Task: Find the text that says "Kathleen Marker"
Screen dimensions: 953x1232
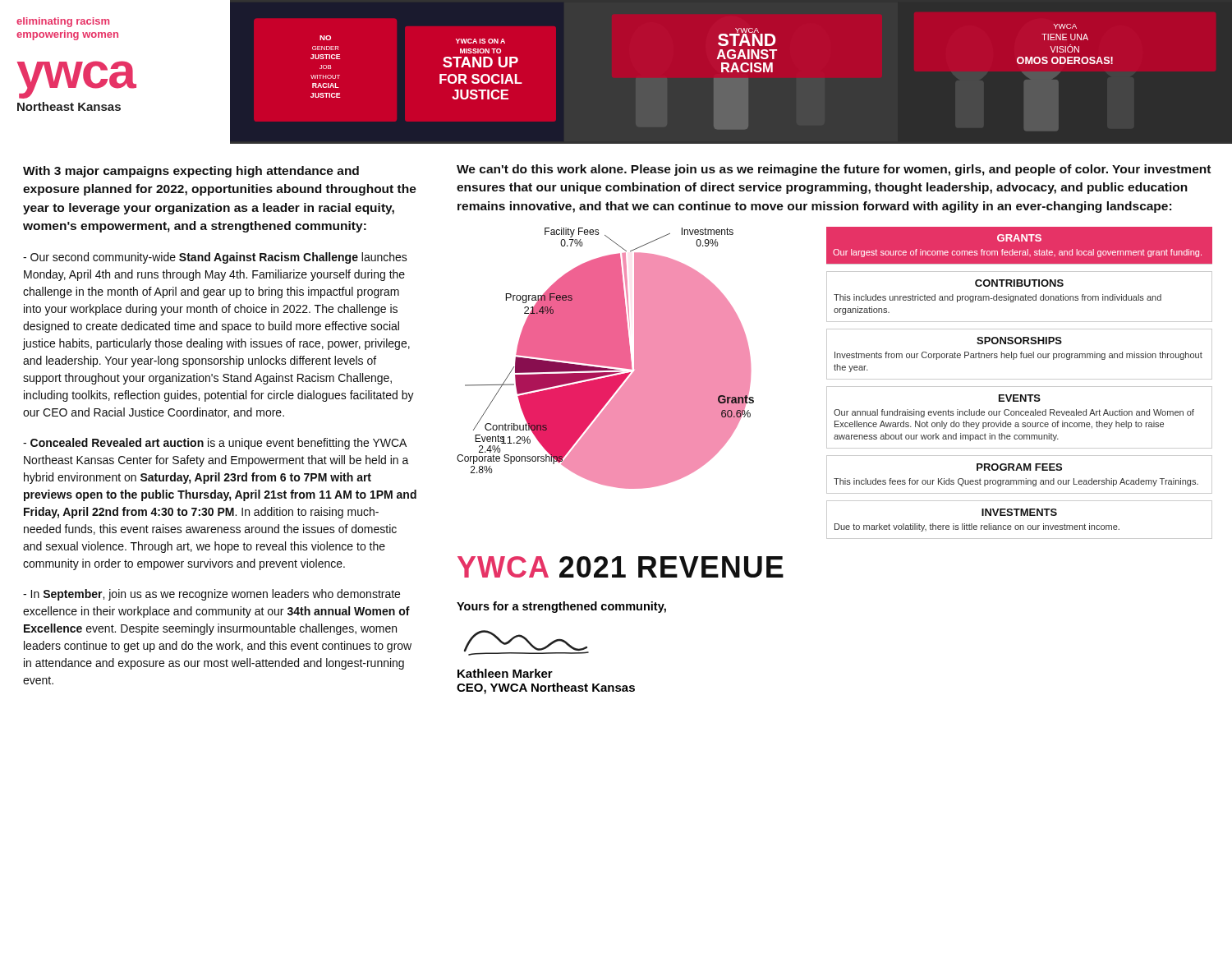Action: pyautogui.click(x=505, y=673)
